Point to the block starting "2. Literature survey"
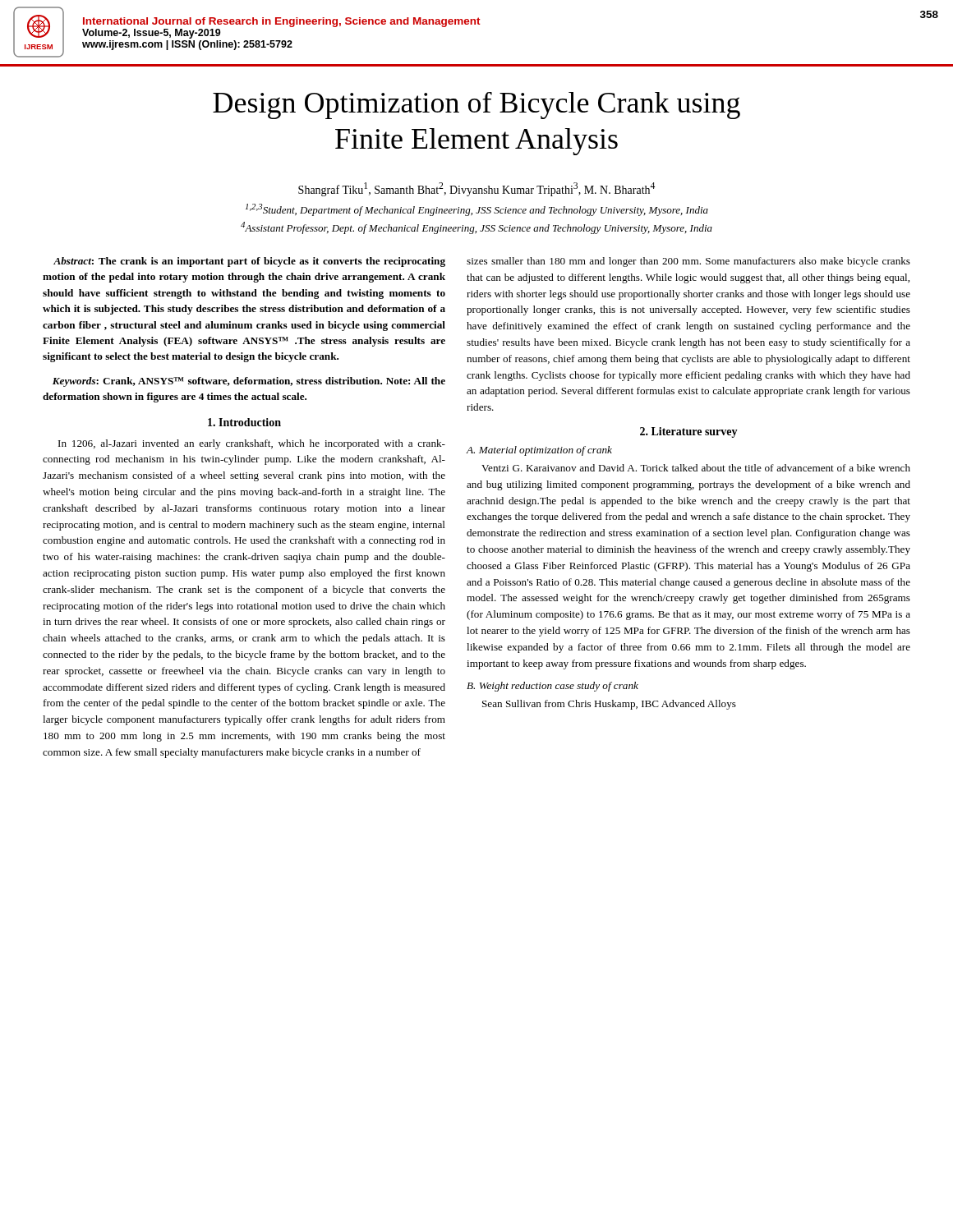 pos(688,432)
